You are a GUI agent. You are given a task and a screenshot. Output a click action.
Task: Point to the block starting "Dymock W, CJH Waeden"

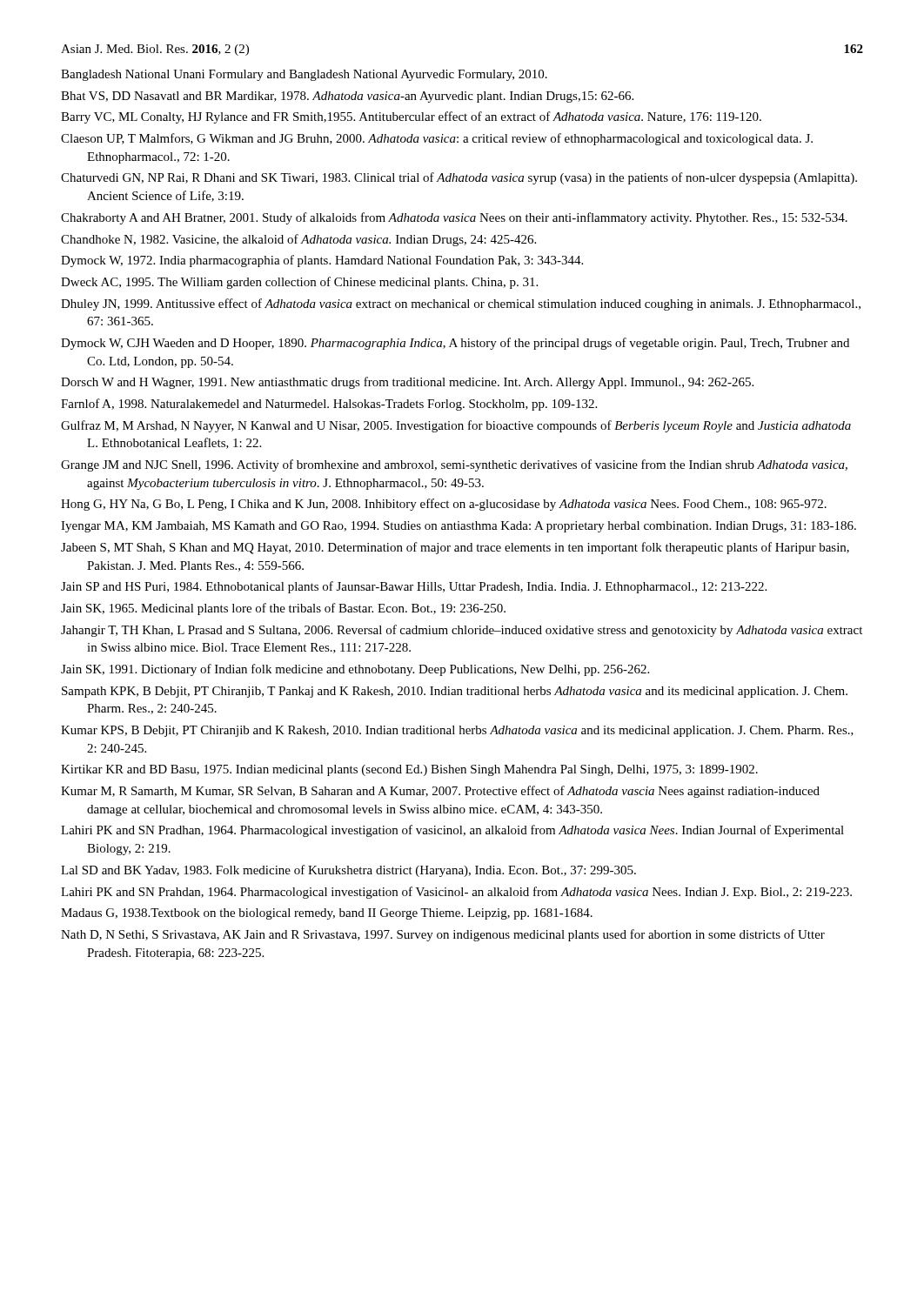click(x=455, y=352)
